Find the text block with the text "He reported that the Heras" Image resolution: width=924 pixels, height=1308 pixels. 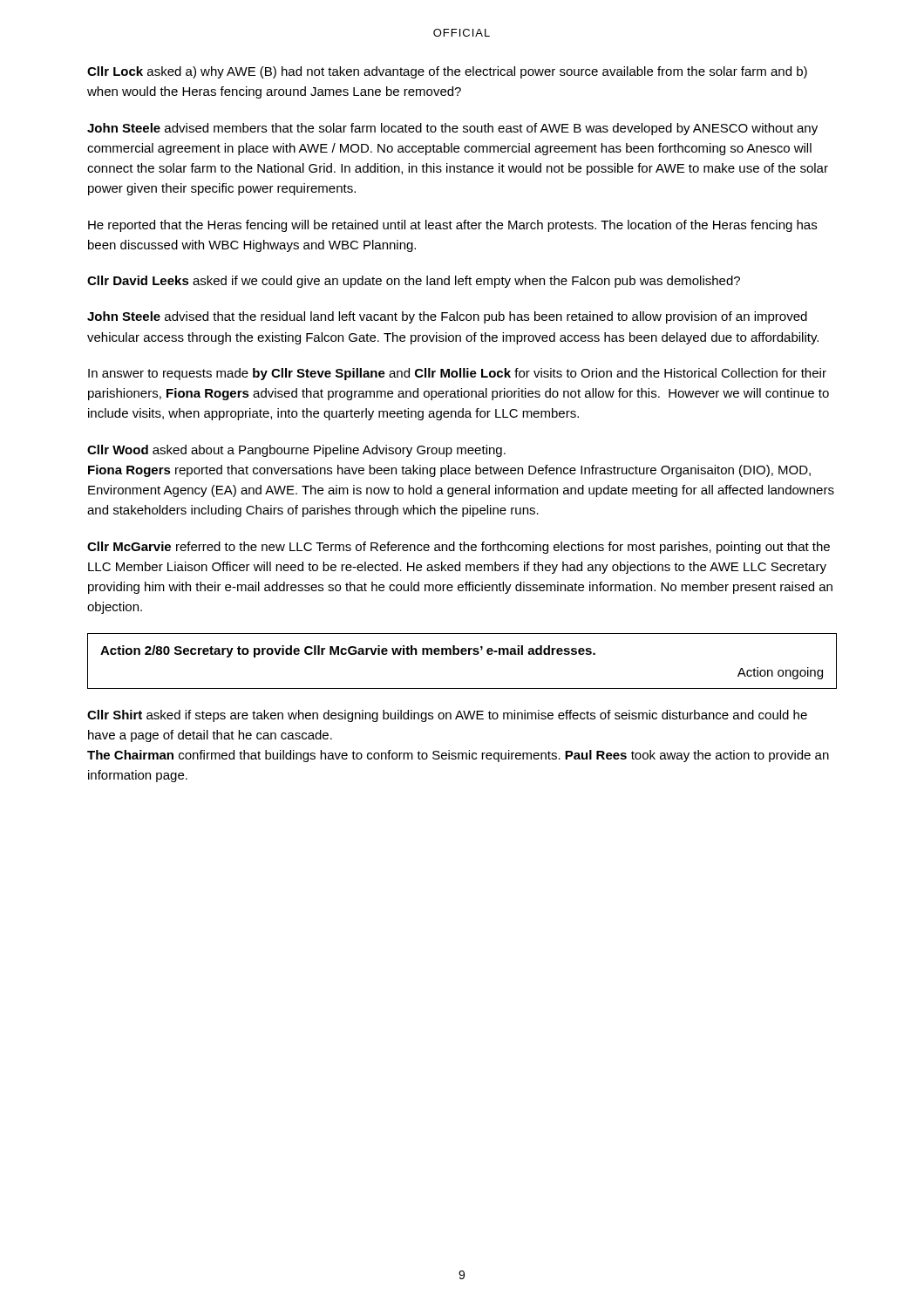coord(452,234)
